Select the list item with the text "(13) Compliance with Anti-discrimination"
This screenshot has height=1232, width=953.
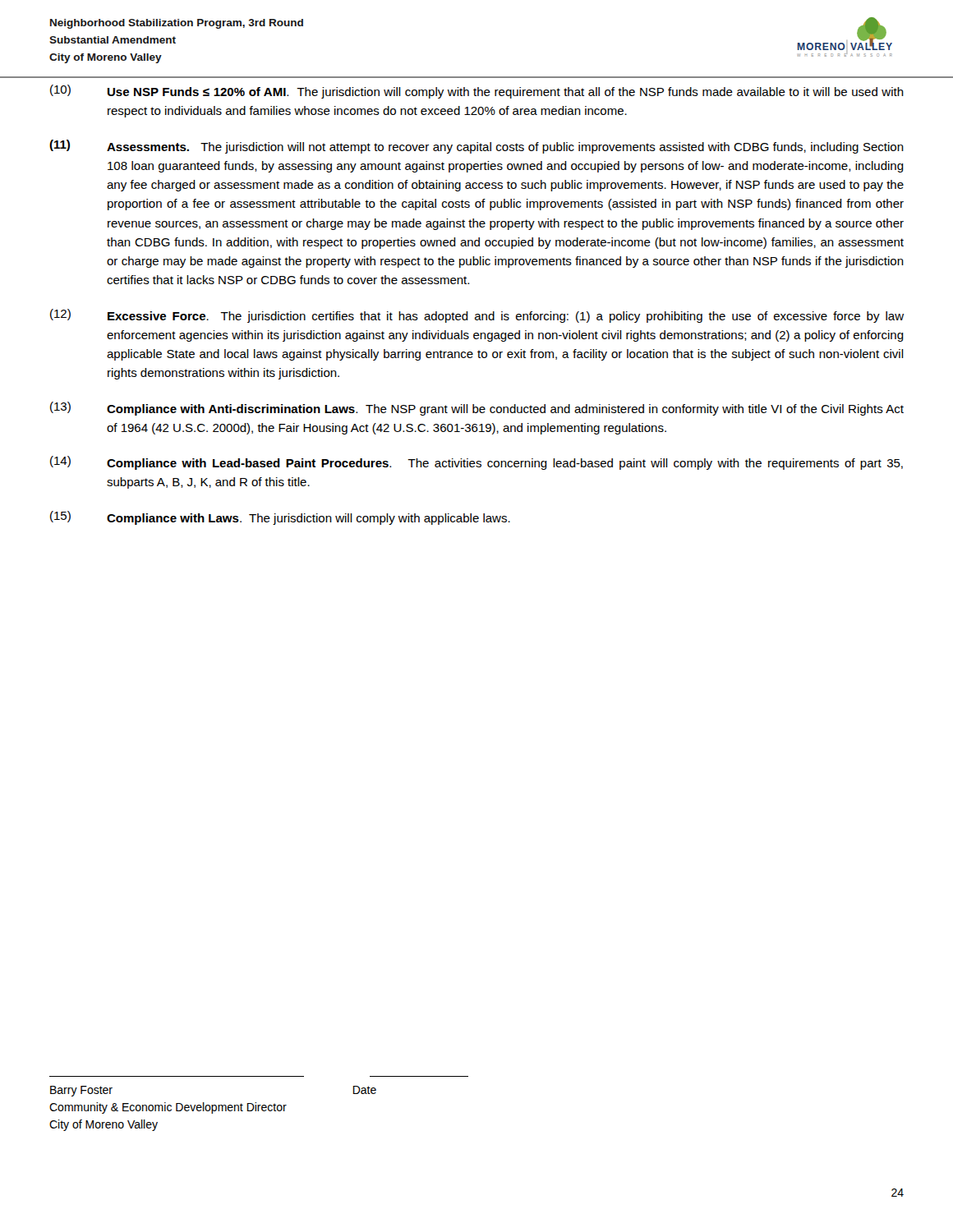click(x=476, y=418)
